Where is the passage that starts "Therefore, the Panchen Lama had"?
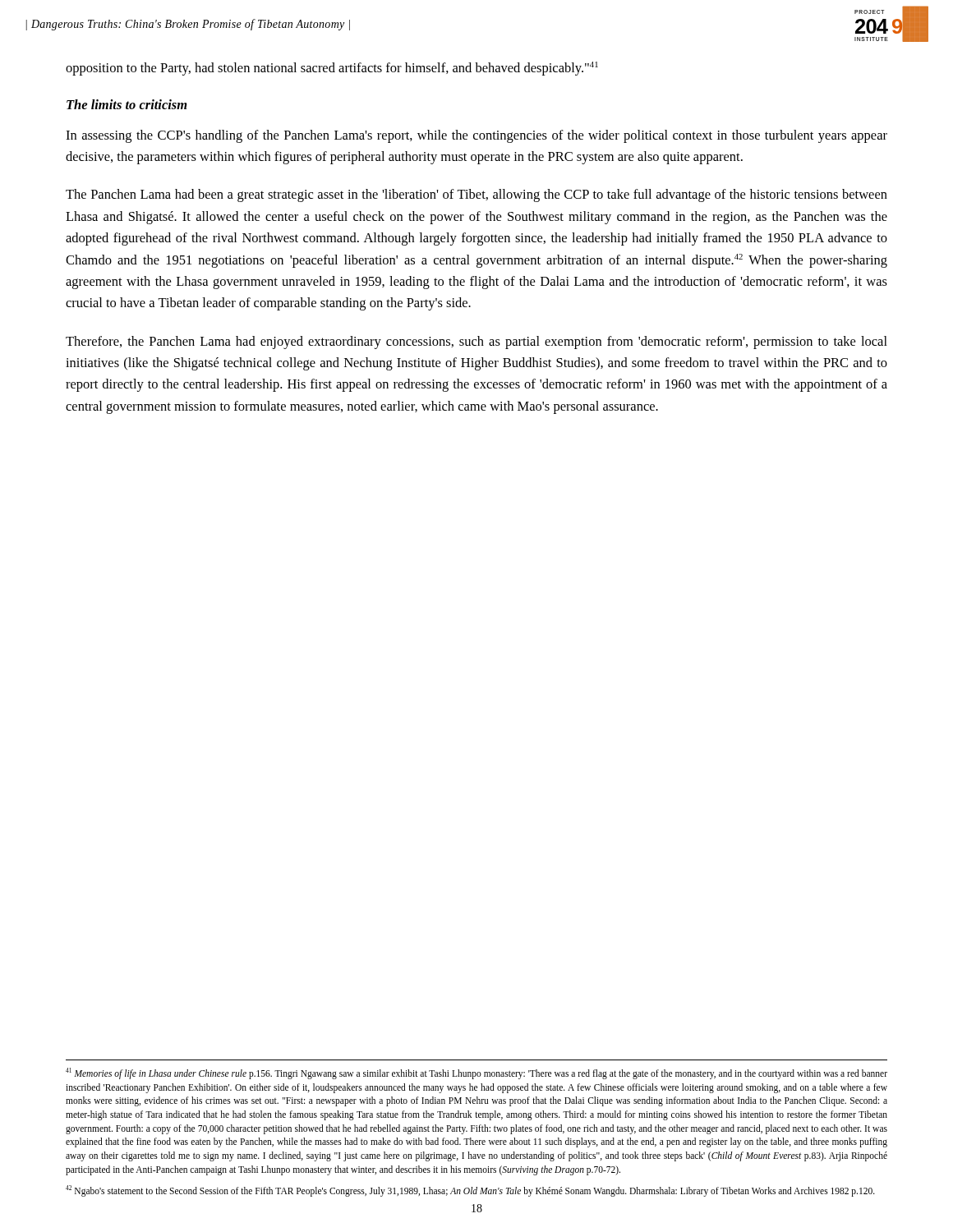This screenshot has height=1232, width=953. click(476, 374)
